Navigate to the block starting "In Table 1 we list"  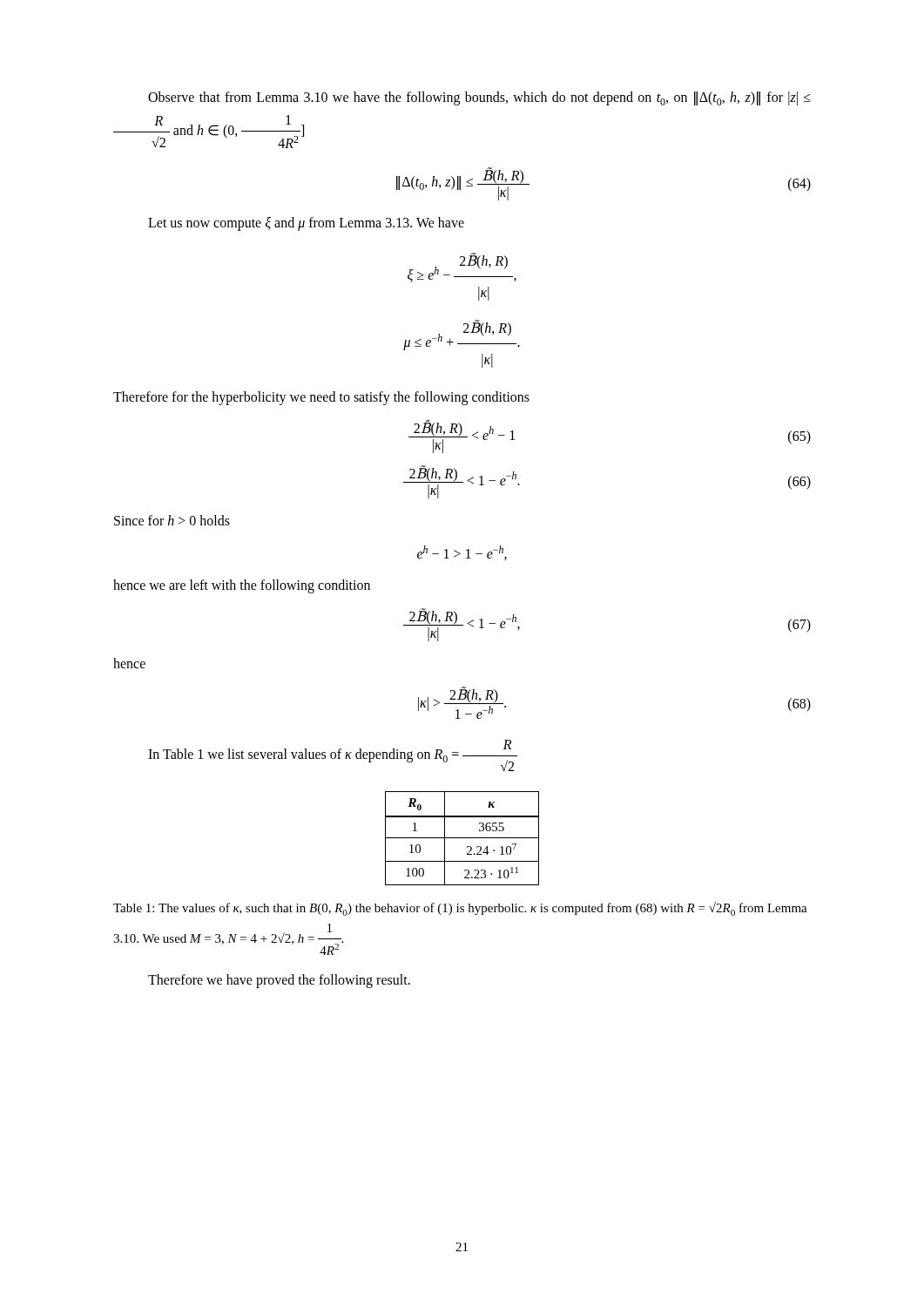point(462,756)
